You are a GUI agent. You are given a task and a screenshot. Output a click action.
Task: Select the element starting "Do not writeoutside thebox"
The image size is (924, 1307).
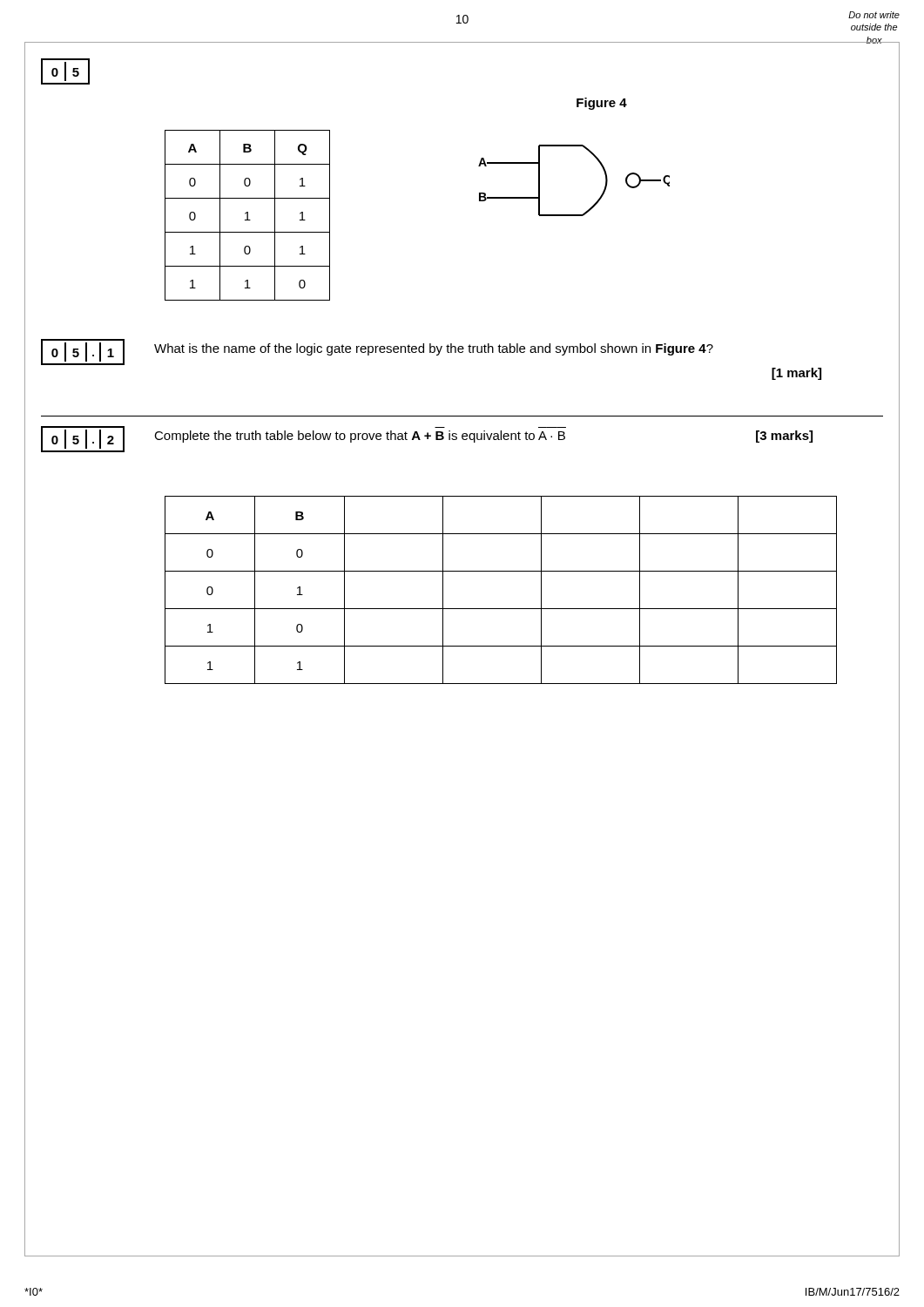point(874,27)
